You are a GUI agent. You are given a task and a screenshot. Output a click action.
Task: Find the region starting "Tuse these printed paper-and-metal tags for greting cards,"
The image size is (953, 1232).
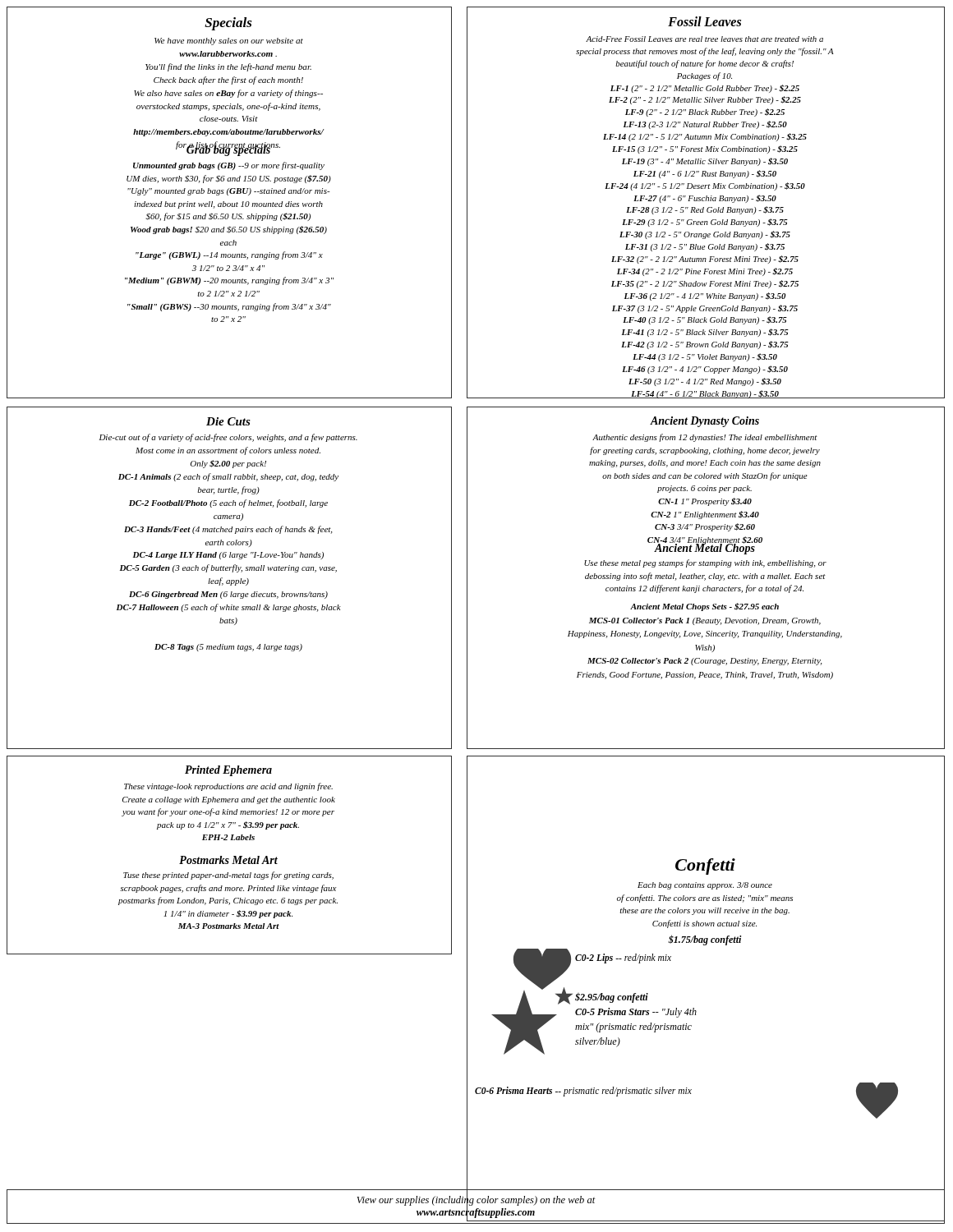point(228,900)
